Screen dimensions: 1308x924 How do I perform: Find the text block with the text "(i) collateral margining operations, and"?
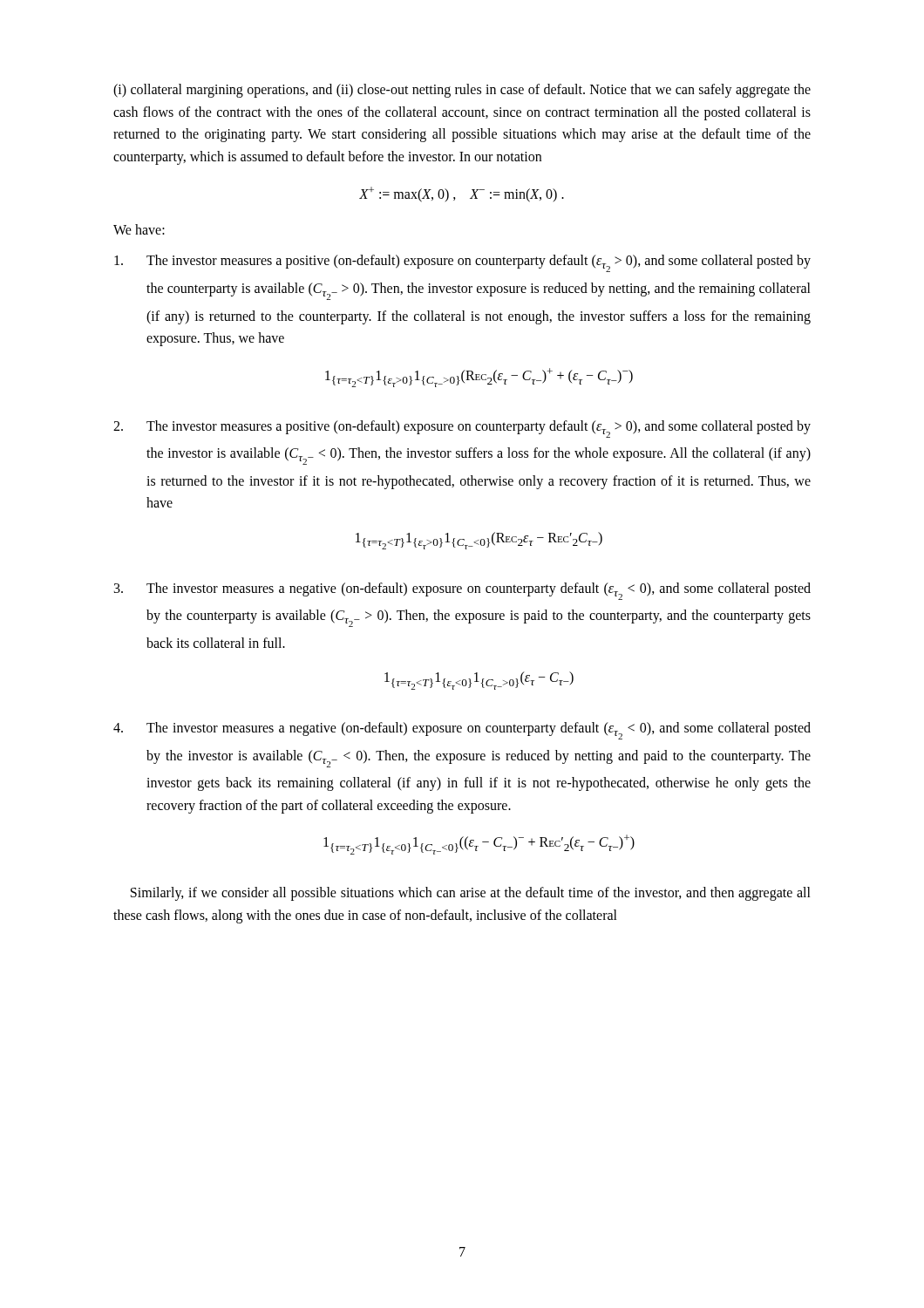coord(462,123)
